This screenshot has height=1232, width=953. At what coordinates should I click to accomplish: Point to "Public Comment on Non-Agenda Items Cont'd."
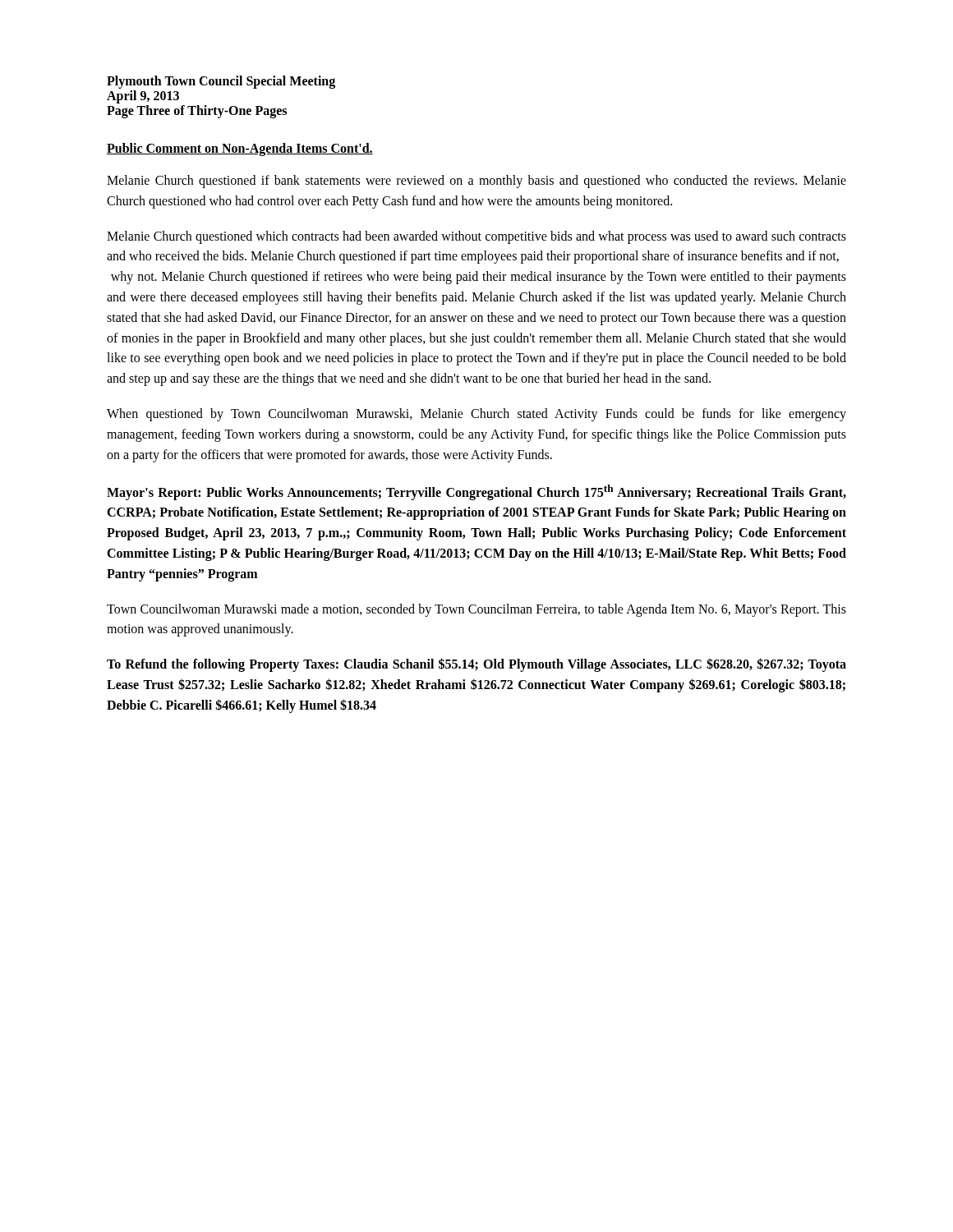pyautogui.click(x=240, y=148)
